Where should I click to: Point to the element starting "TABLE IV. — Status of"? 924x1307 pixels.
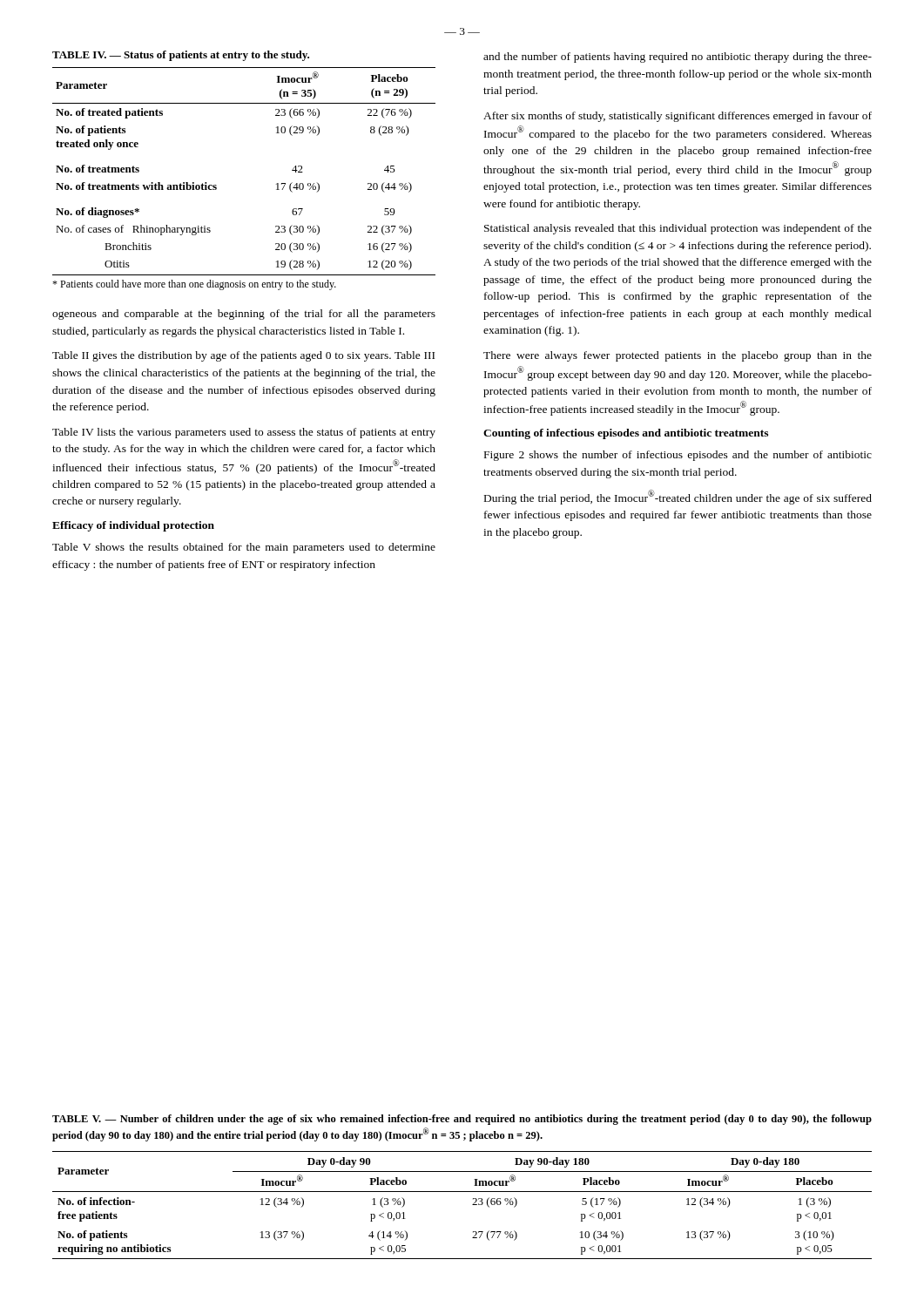point(181,55)
